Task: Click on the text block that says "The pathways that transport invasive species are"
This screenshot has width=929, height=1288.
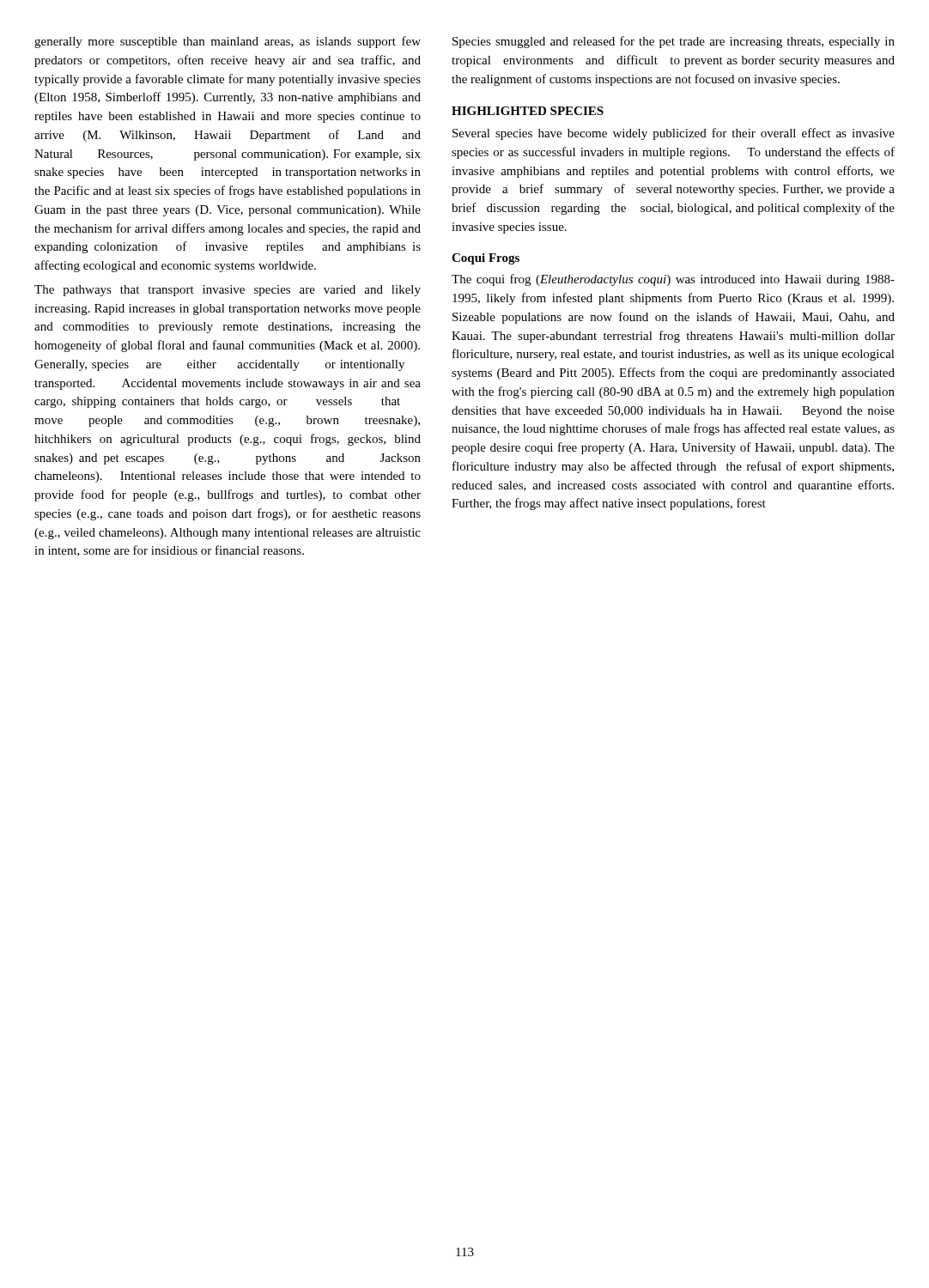Action: point(228,421)
